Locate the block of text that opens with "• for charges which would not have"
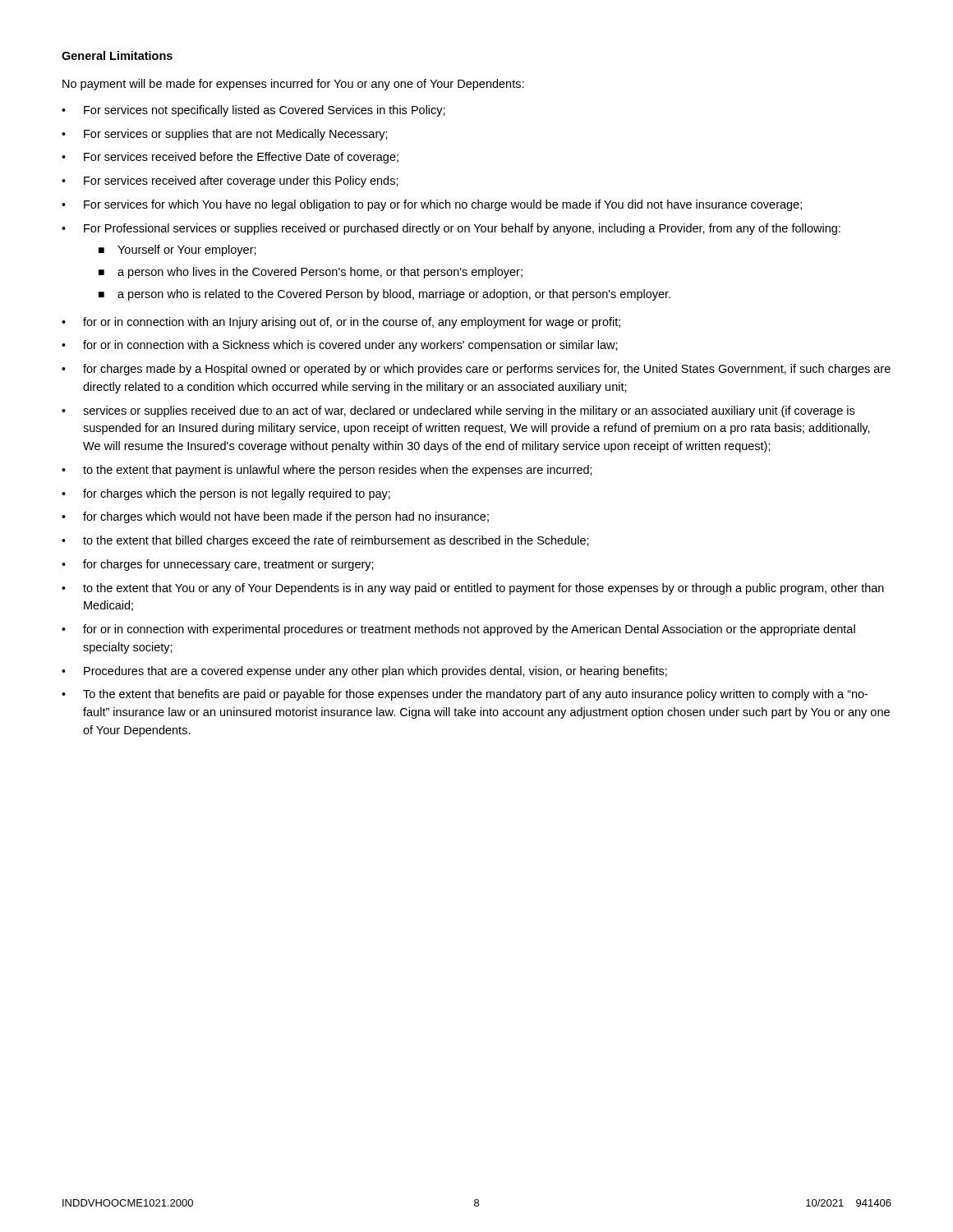The height and width of the screenshot is (1232, 953). click(476, 518)
